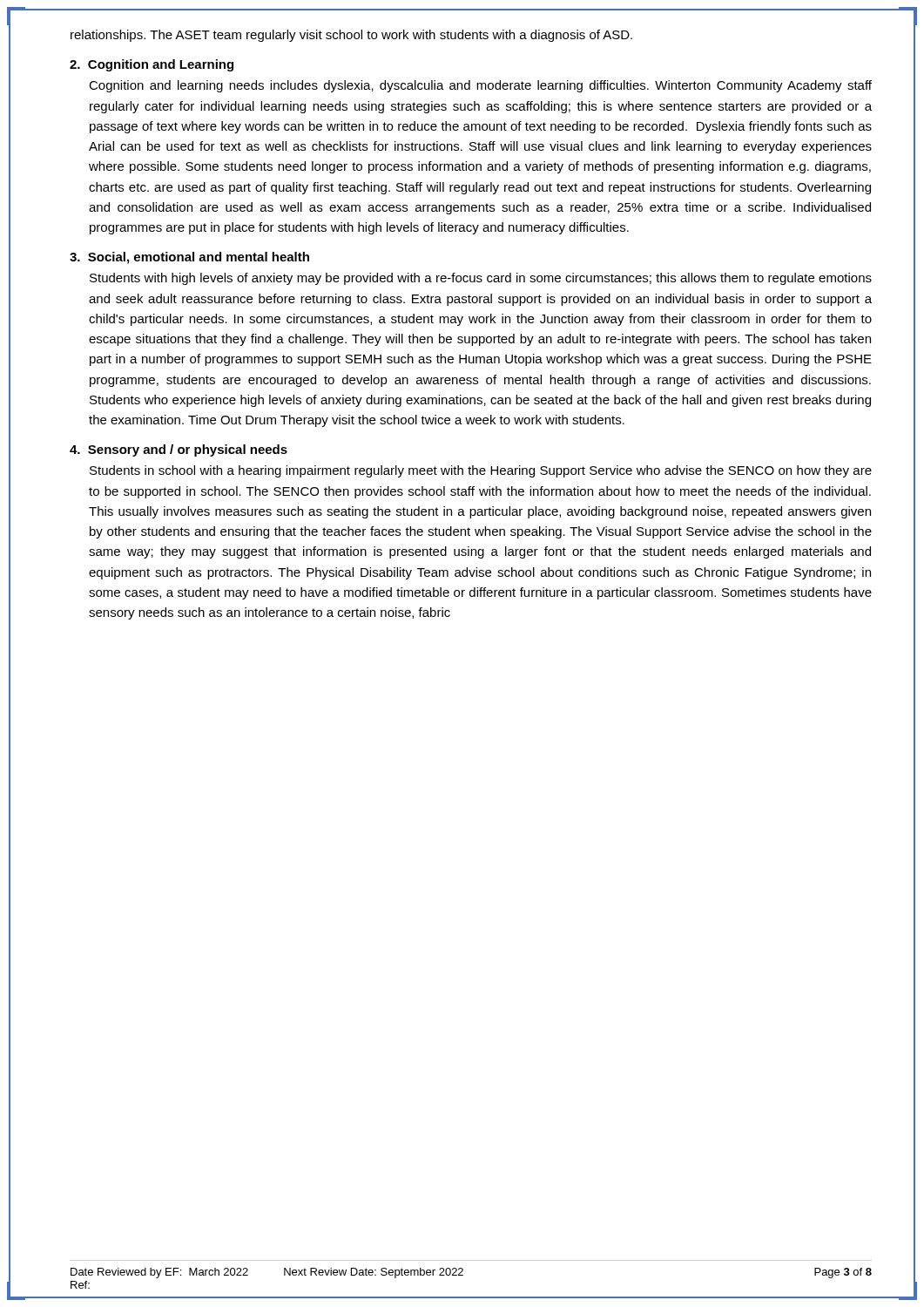The image size is (924, 1307).
Task: Find the block starting "2. Cognition and Learning Cognition"
Action: 471,147
